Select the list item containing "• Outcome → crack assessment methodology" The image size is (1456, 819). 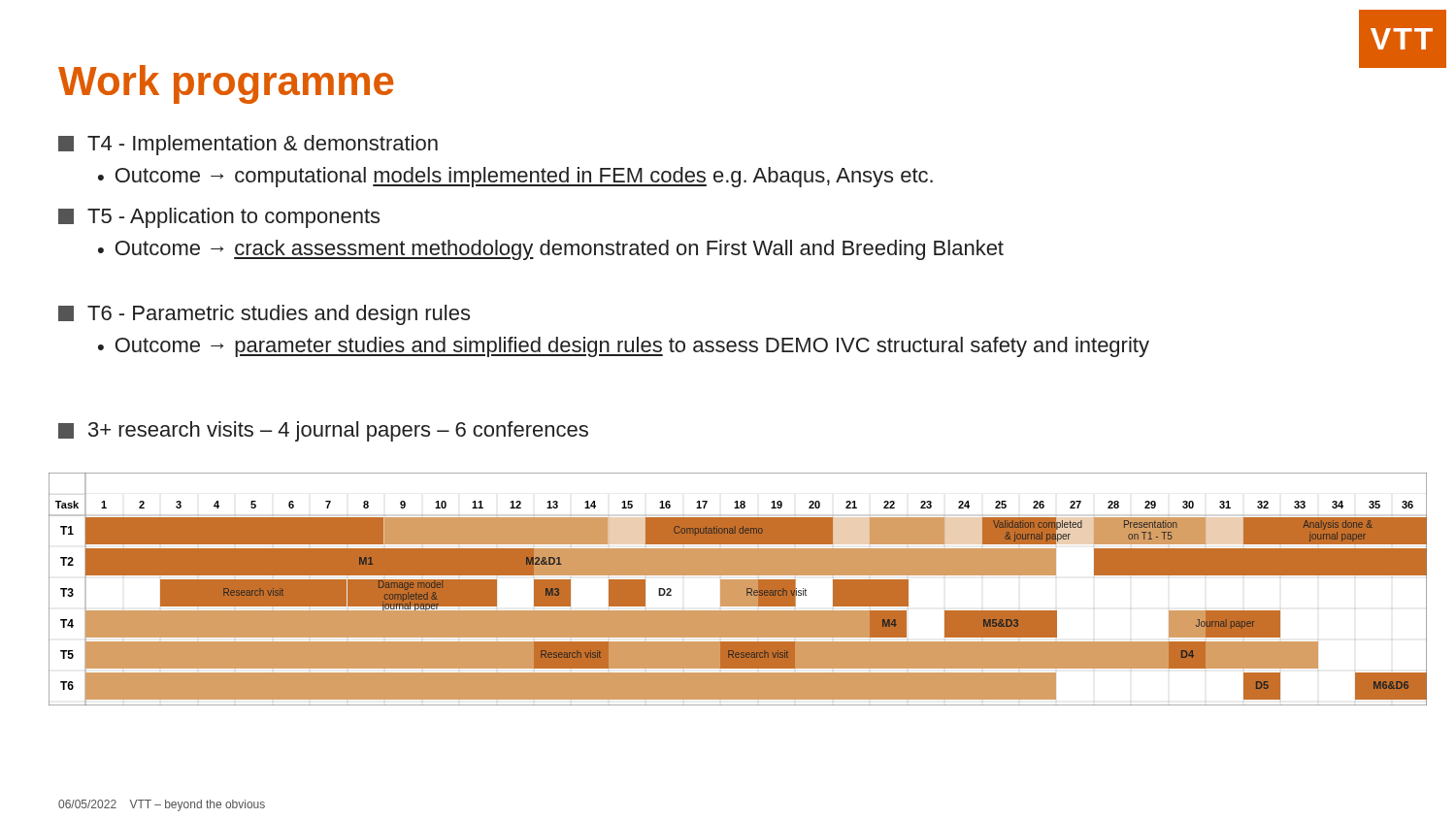[x=550, y=249]
